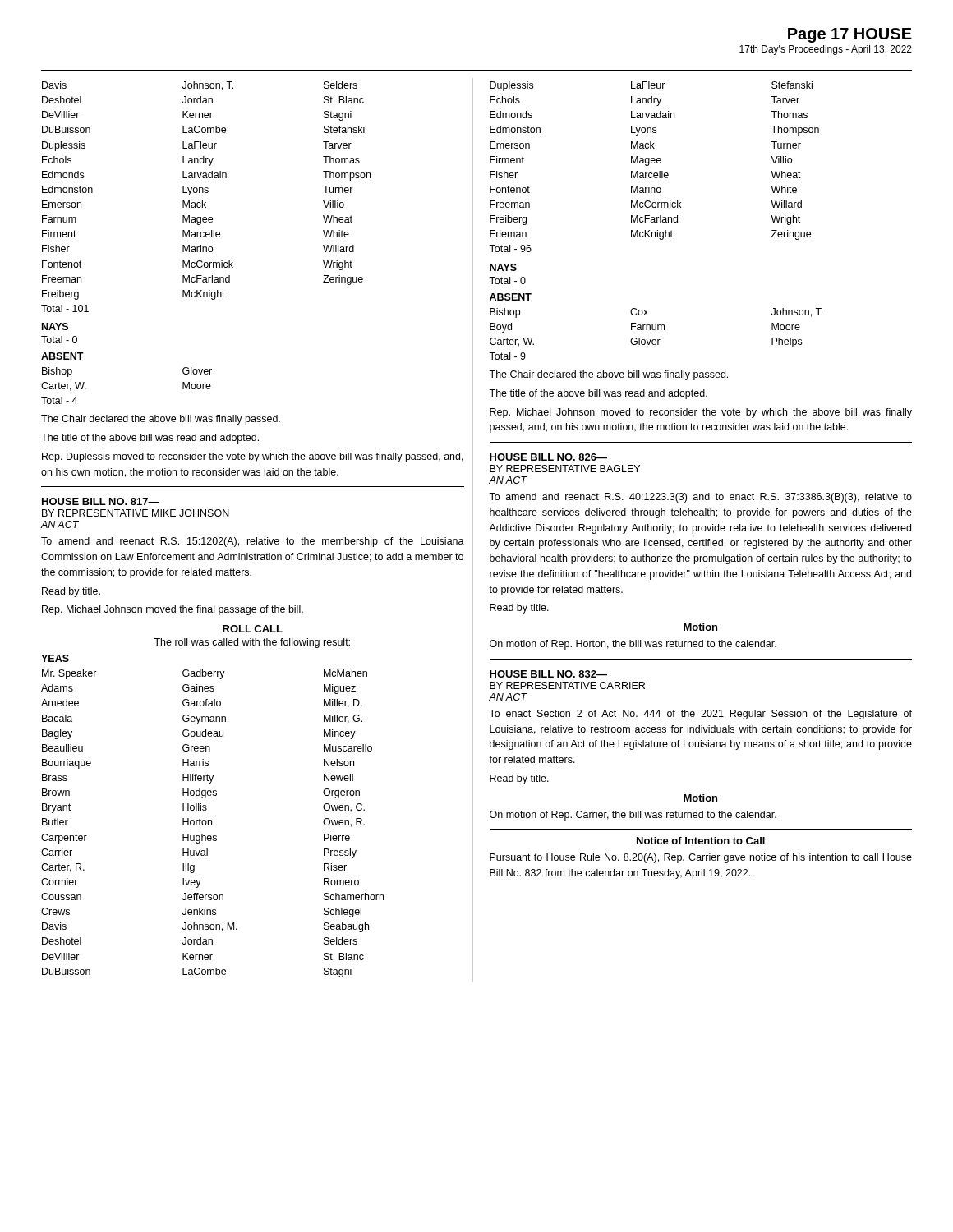This screenshot has height=1232, width=953.
Task: Find the text block that reads "To amend and reenact R.S. 15:1202(A), relative to"
Action: point(252,557)
